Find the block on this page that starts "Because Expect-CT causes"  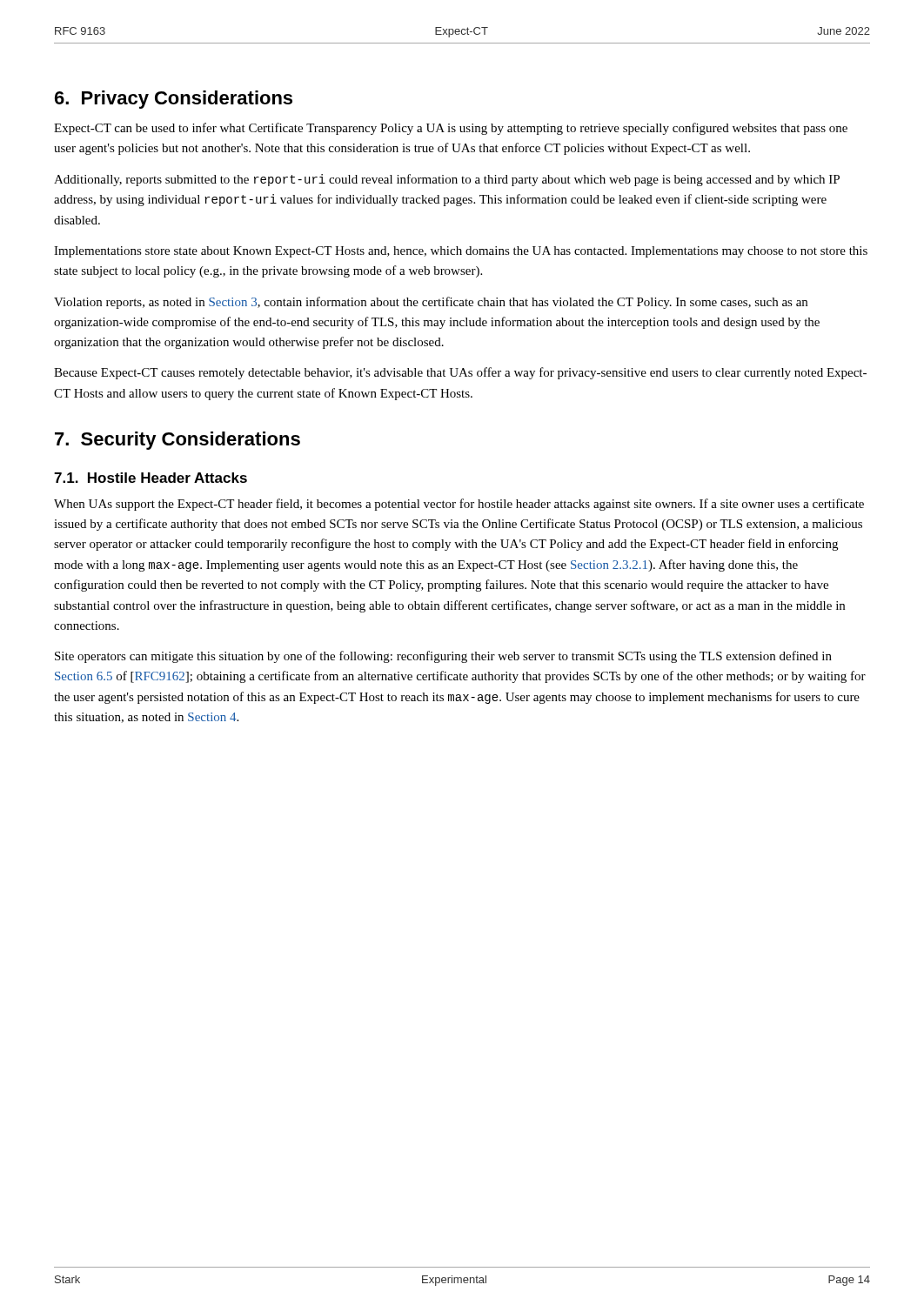click(462, 383)
